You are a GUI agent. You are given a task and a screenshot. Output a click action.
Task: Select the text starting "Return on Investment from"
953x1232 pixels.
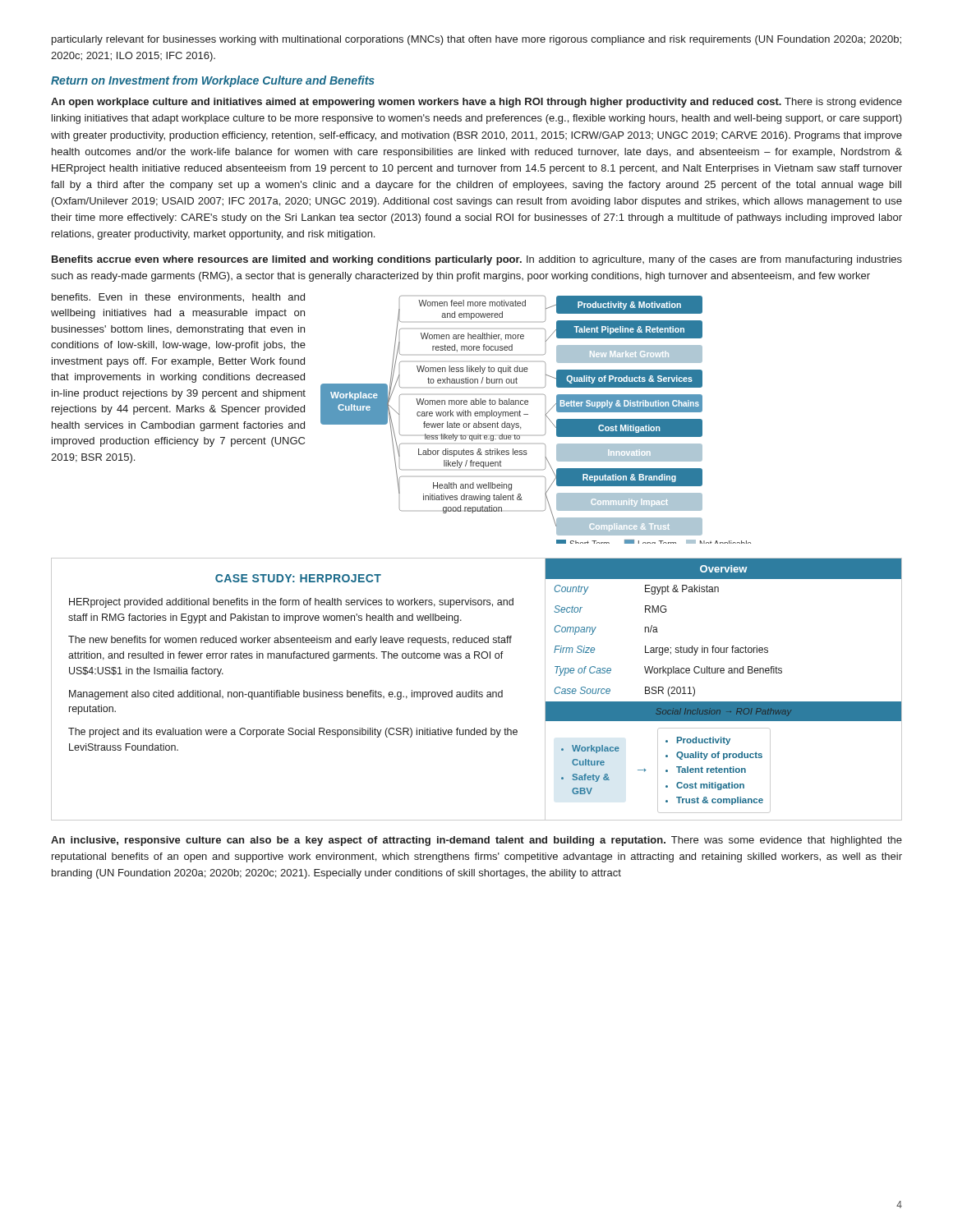pos(213,81)
